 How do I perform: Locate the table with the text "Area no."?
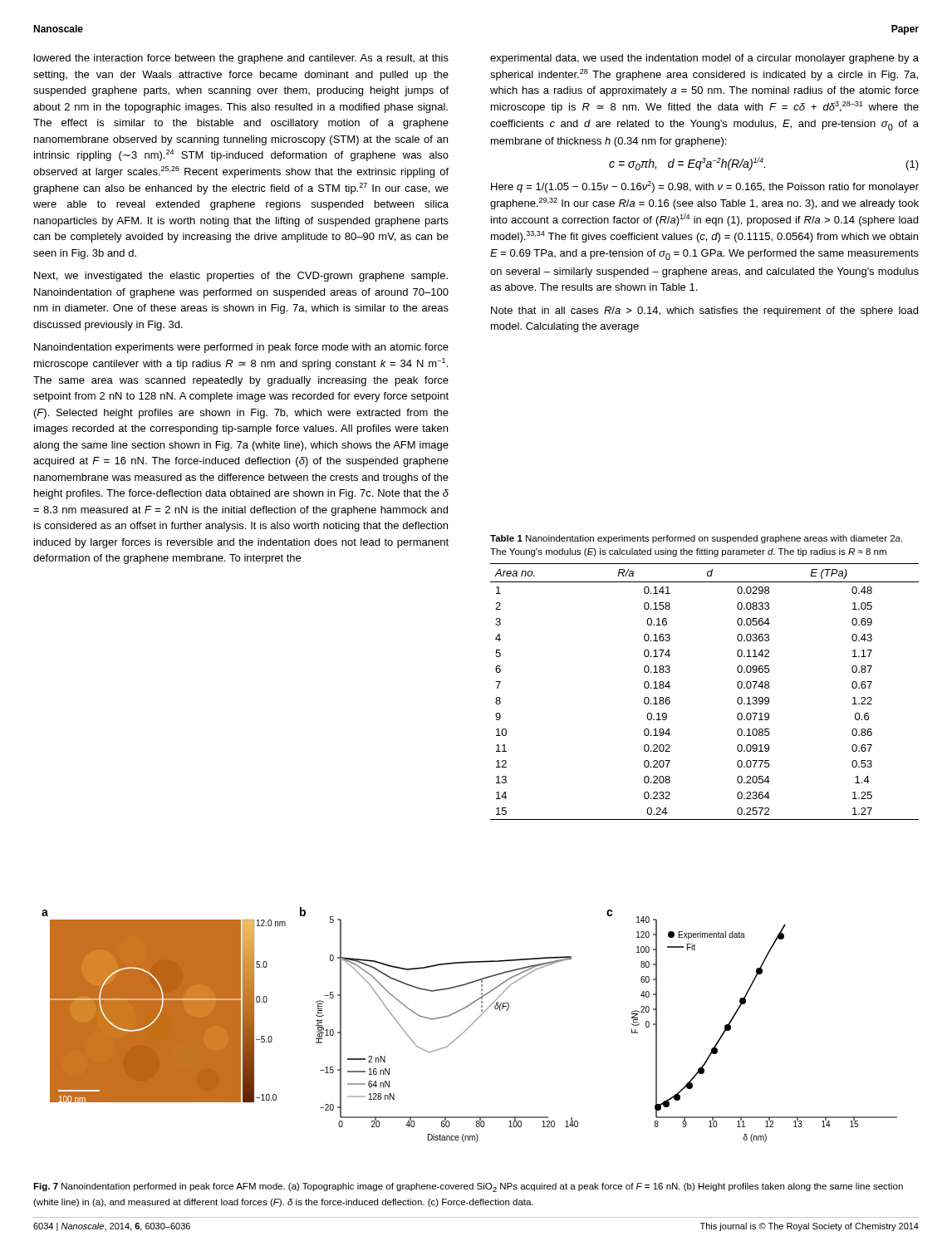coord(704,692)
